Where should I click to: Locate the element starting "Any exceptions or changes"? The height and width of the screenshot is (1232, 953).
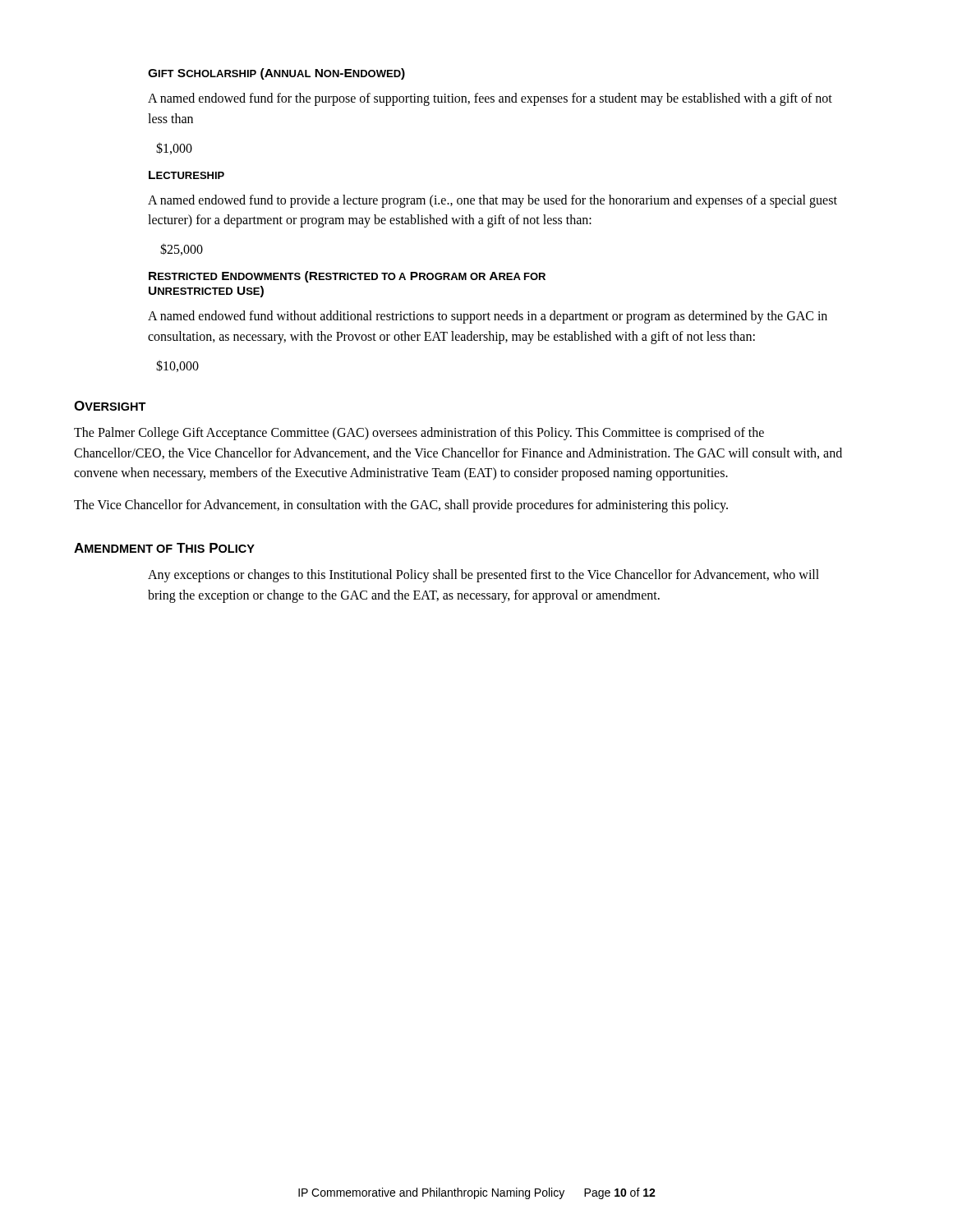click(484, 585)
